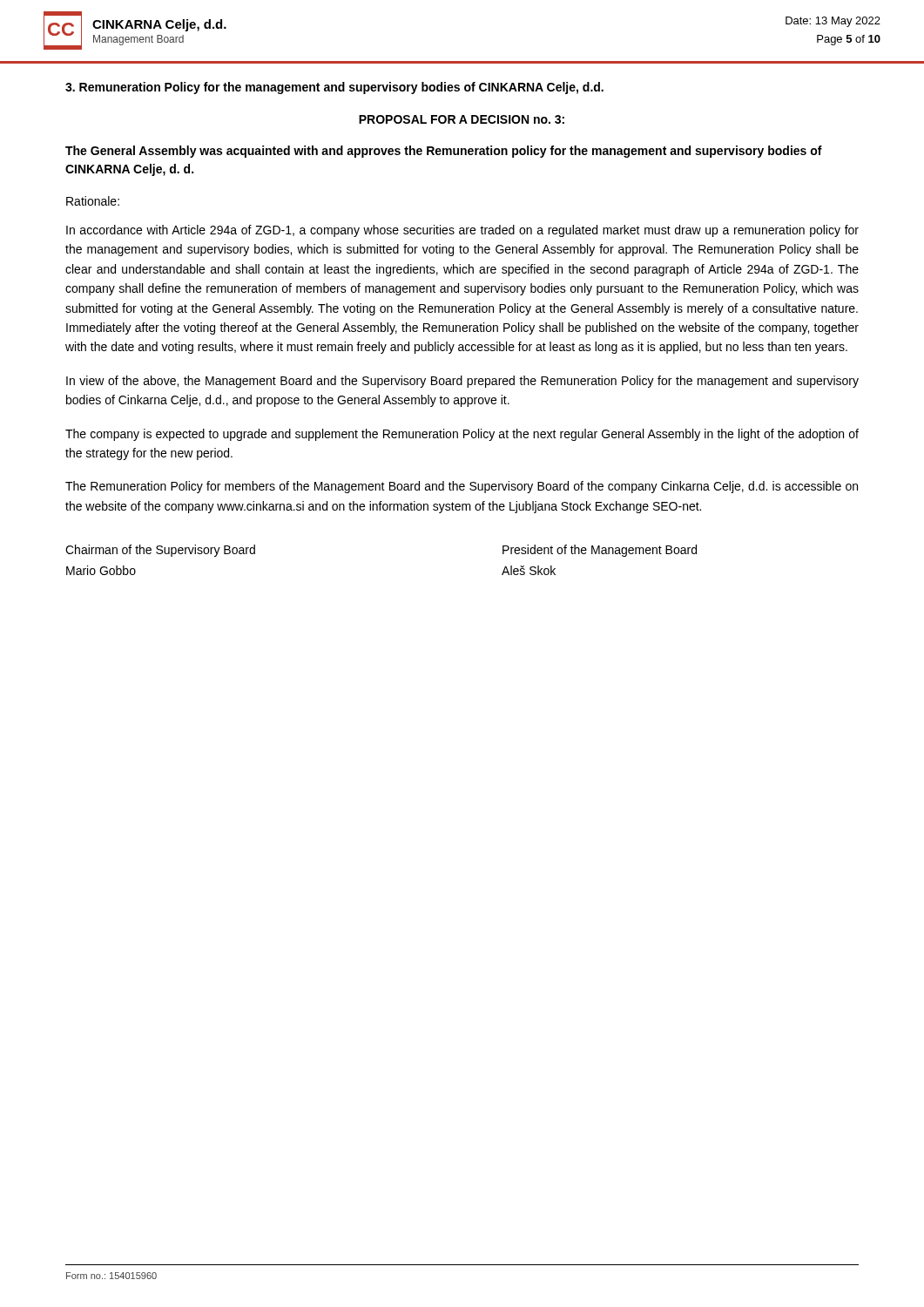The height and width of the screenshot is (1307, 924).
Task: Click the passage that begins "The company is expected"
Action: (462, 443)
